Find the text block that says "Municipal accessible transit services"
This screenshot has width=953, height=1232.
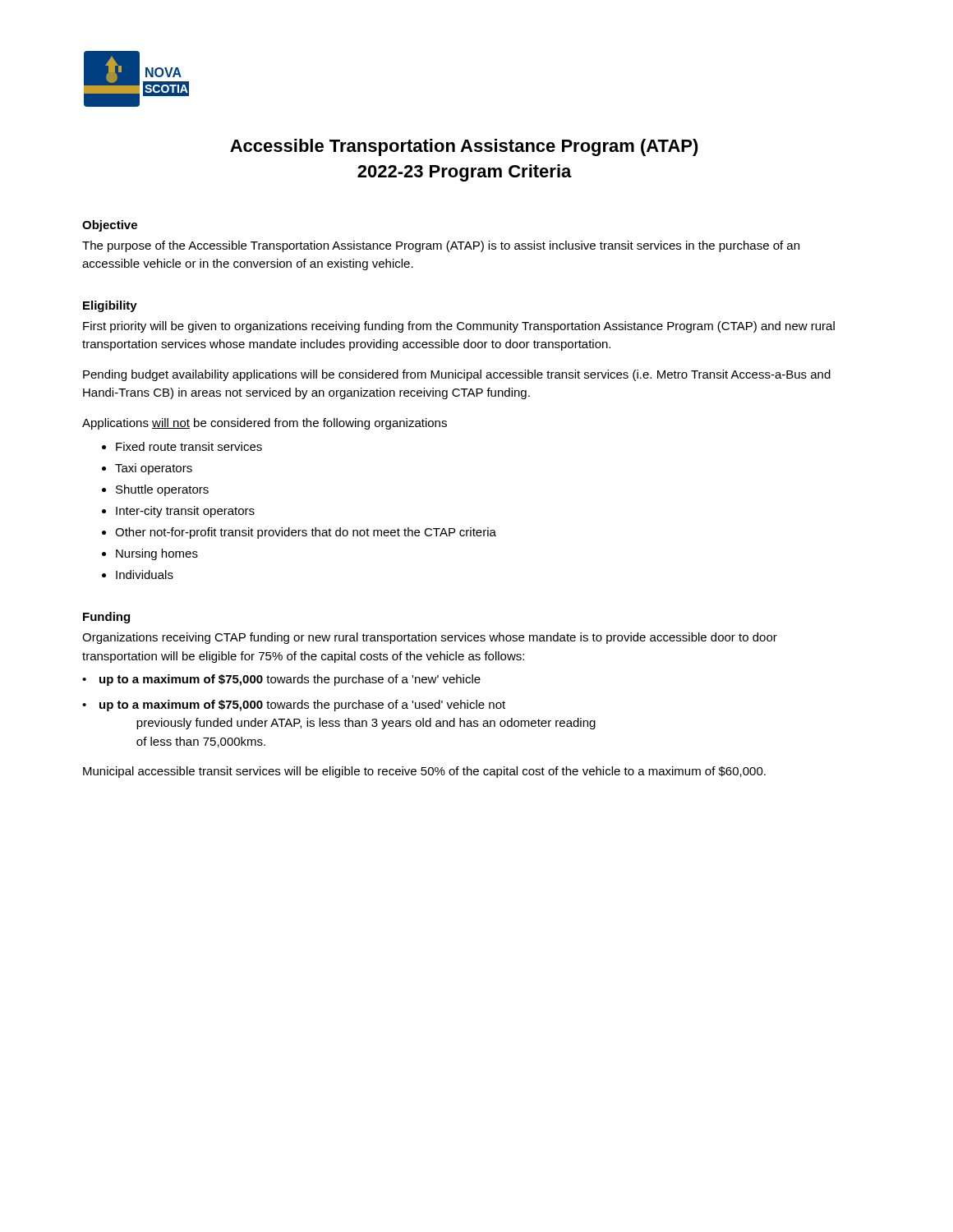point(424,771)
